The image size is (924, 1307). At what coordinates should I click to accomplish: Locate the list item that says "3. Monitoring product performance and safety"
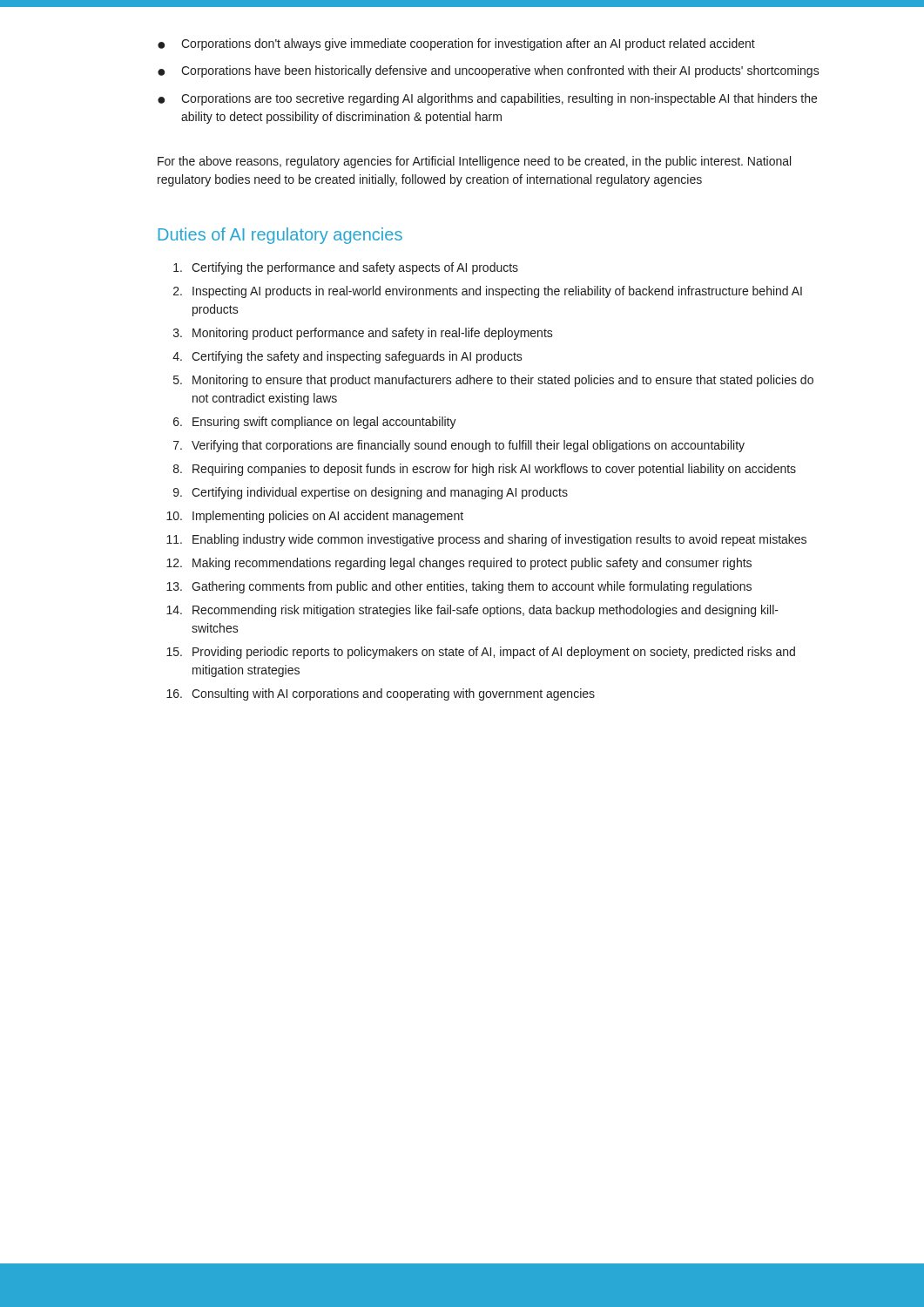[488, 333]
